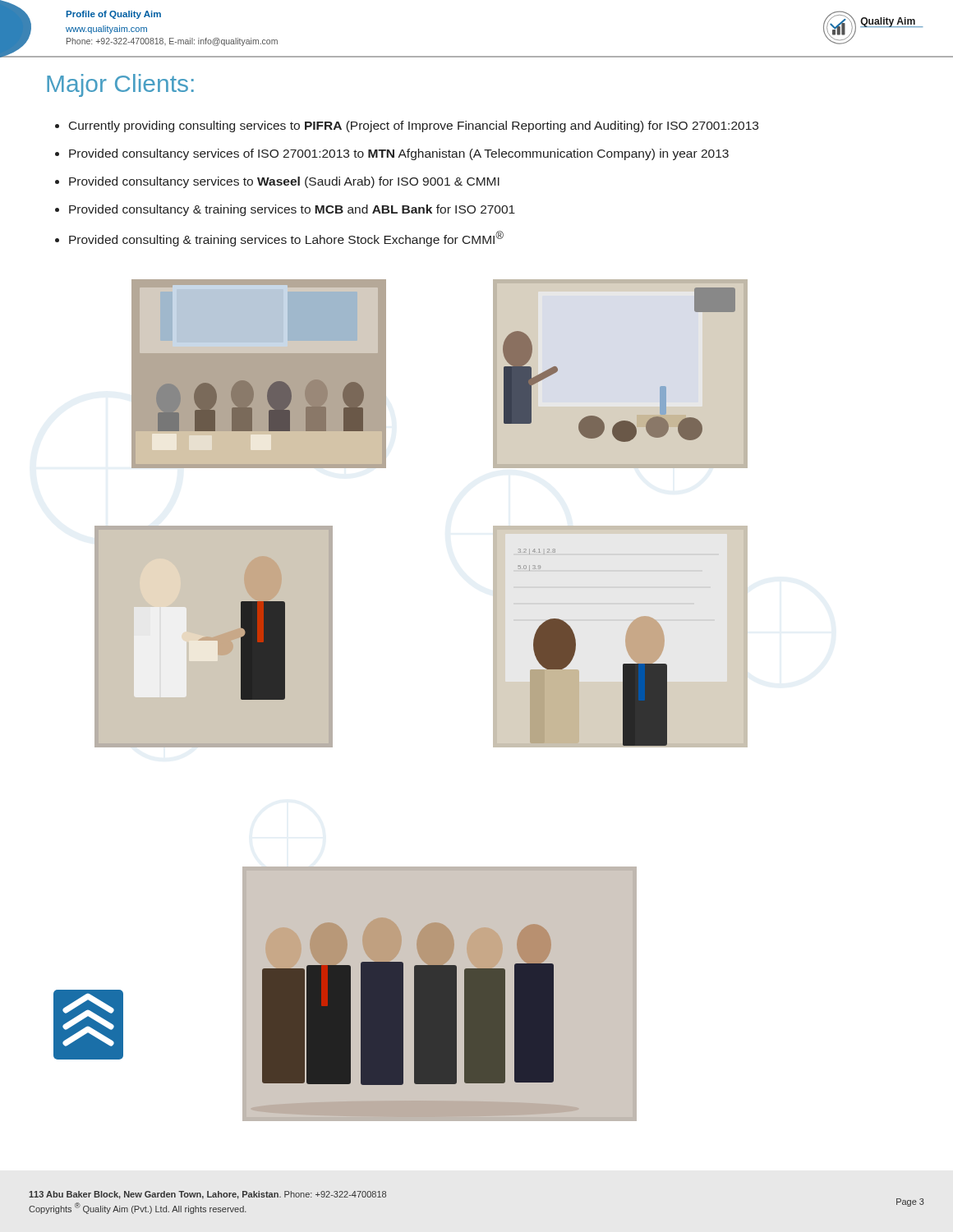Find "Major Clients:" on this page
The image size is (953, 1232).
click(121, 83)
